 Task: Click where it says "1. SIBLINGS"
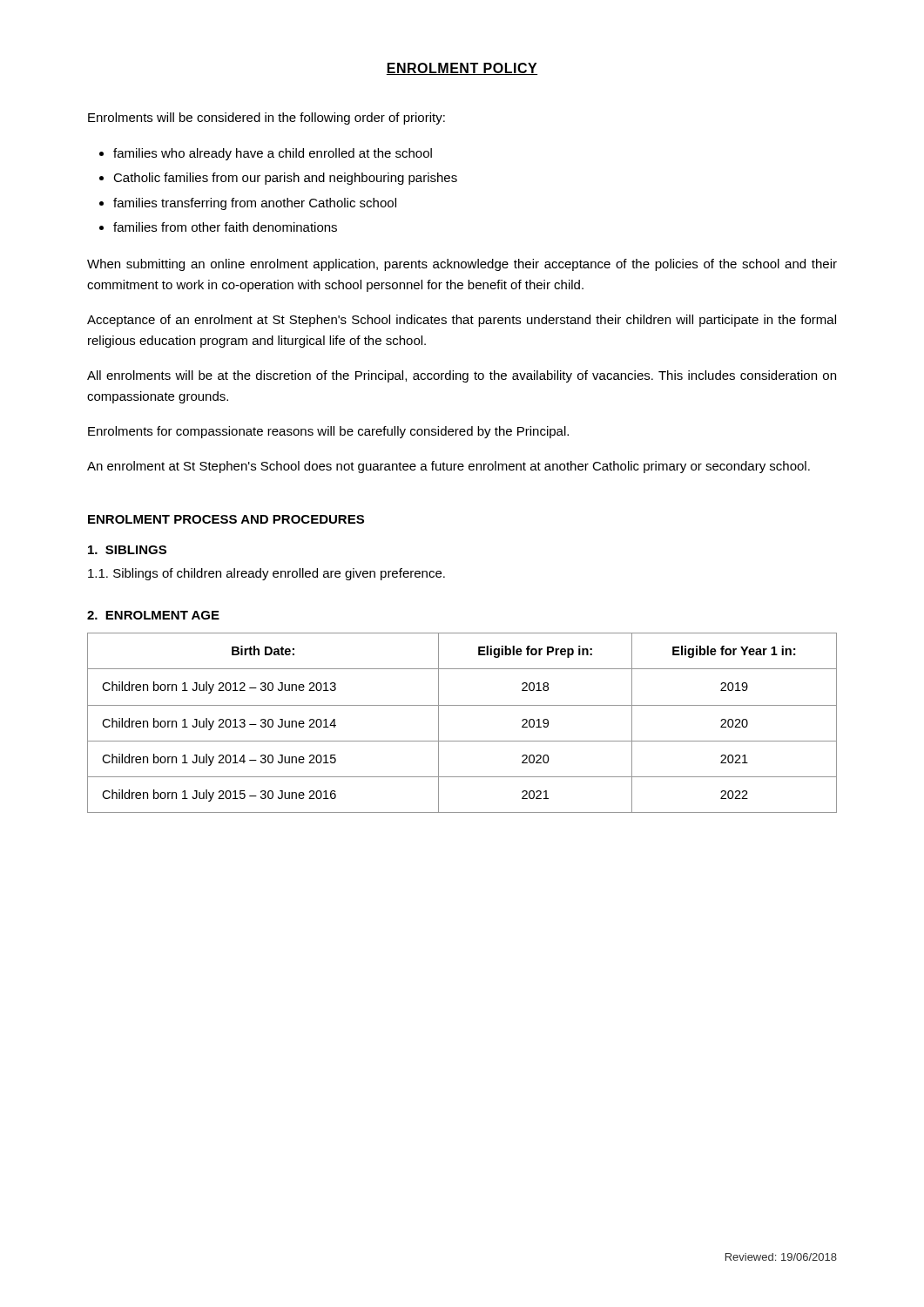[x=127, y=549]
